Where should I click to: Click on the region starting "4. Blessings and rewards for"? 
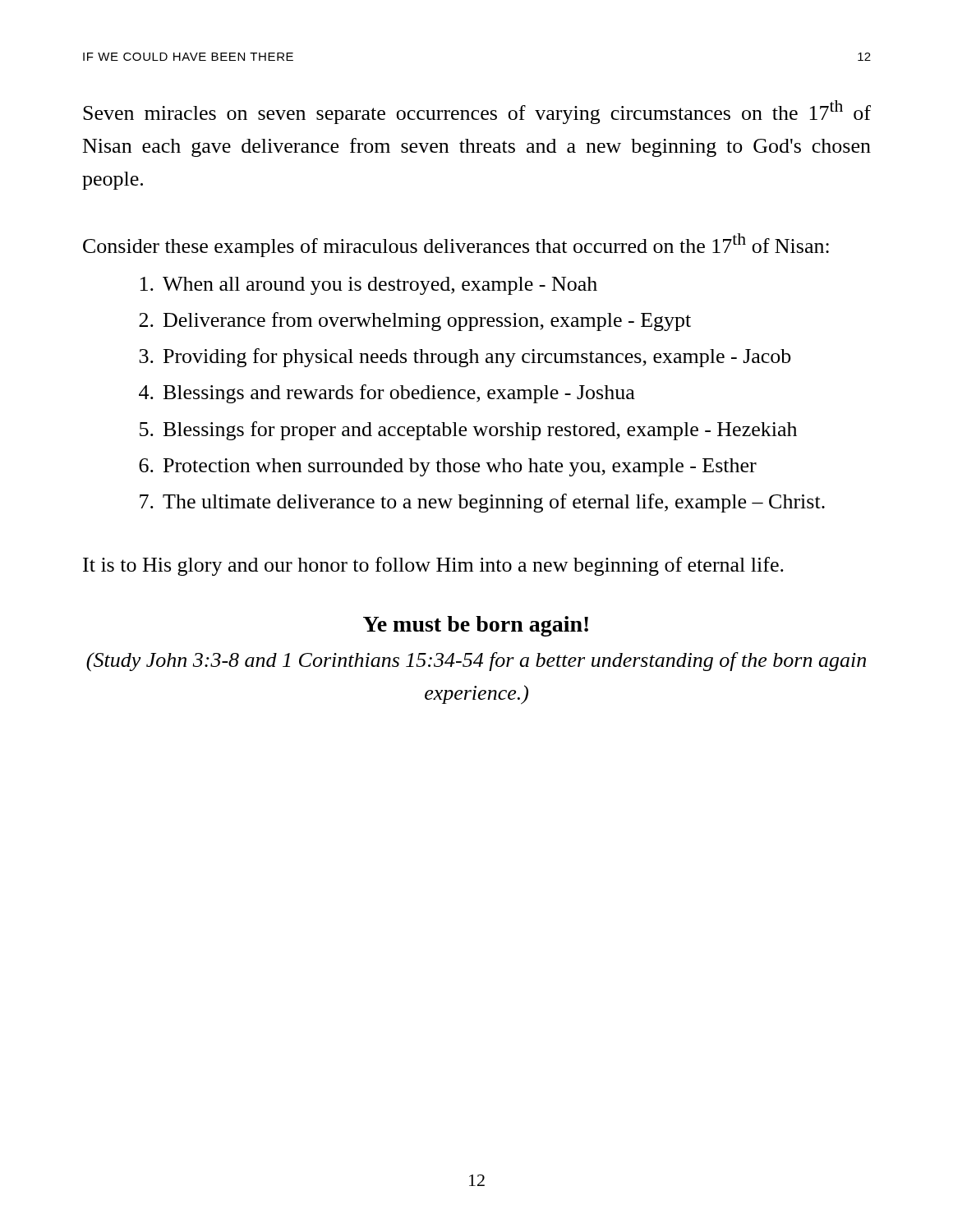(497, 393)
